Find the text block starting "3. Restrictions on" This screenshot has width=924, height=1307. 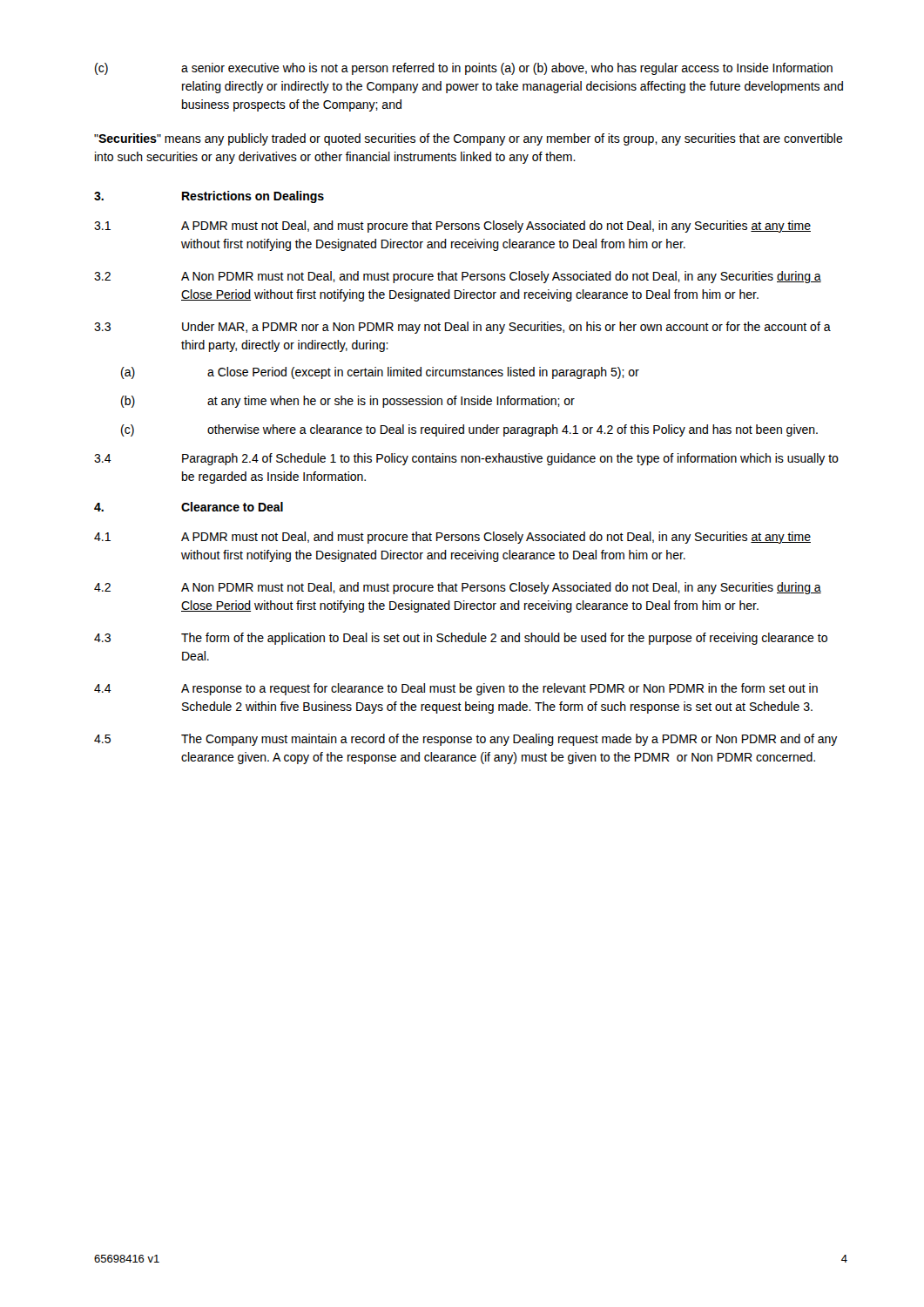pos(209,196)
